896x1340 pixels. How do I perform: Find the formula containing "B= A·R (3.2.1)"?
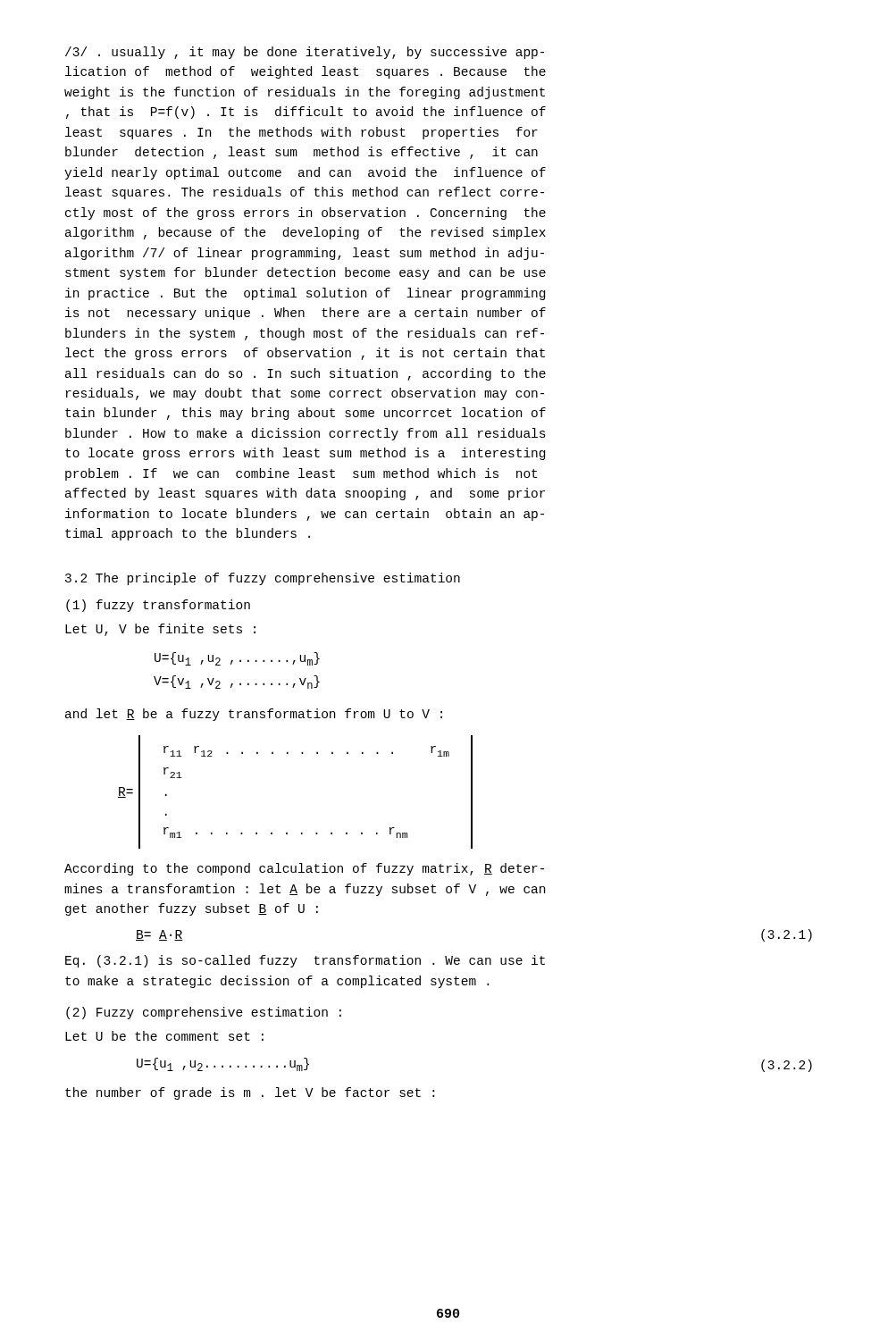[x=163, y=936]
